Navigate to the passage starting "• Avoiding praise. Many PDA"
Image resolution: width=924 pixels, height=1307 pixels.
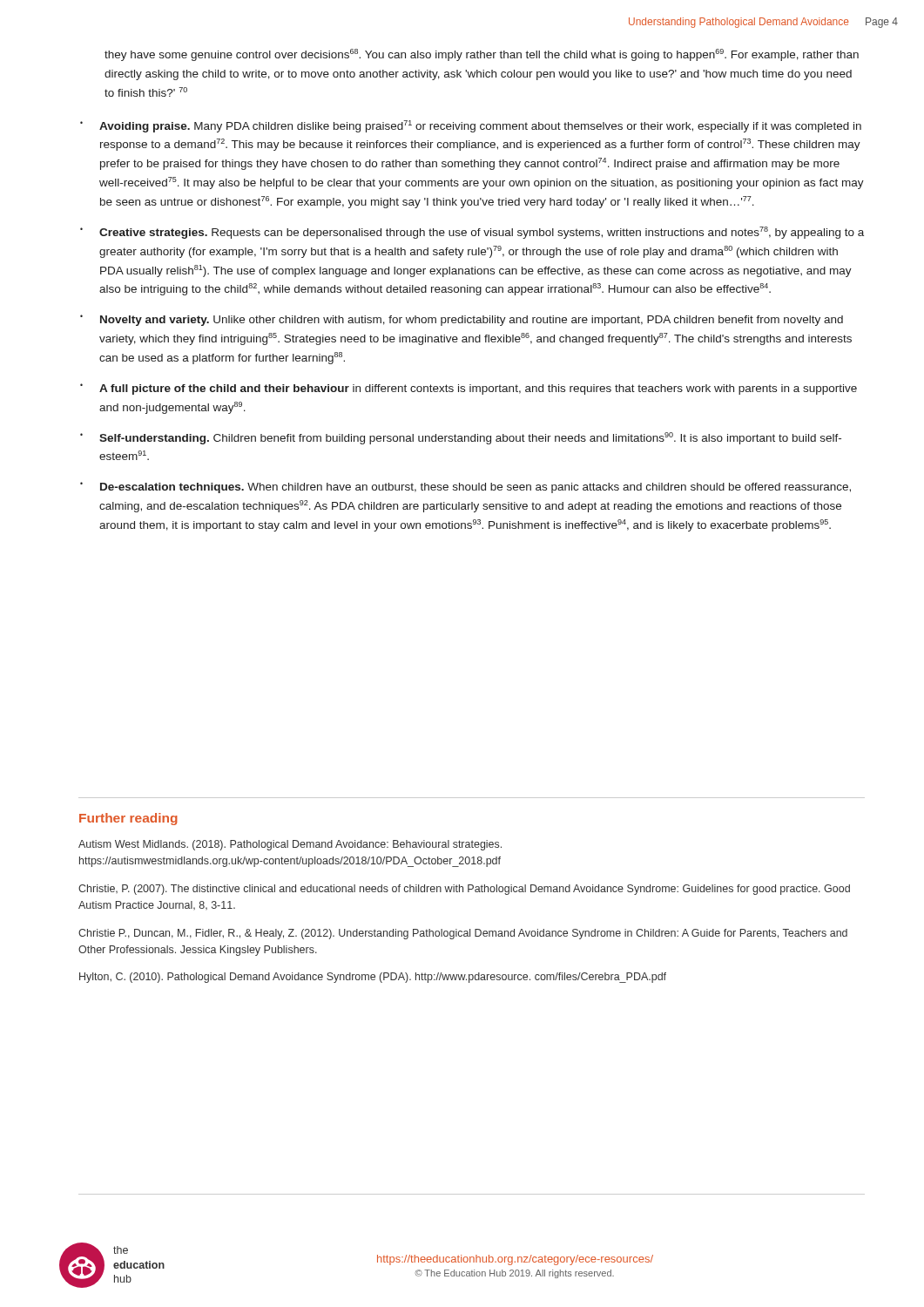[472, 164]
